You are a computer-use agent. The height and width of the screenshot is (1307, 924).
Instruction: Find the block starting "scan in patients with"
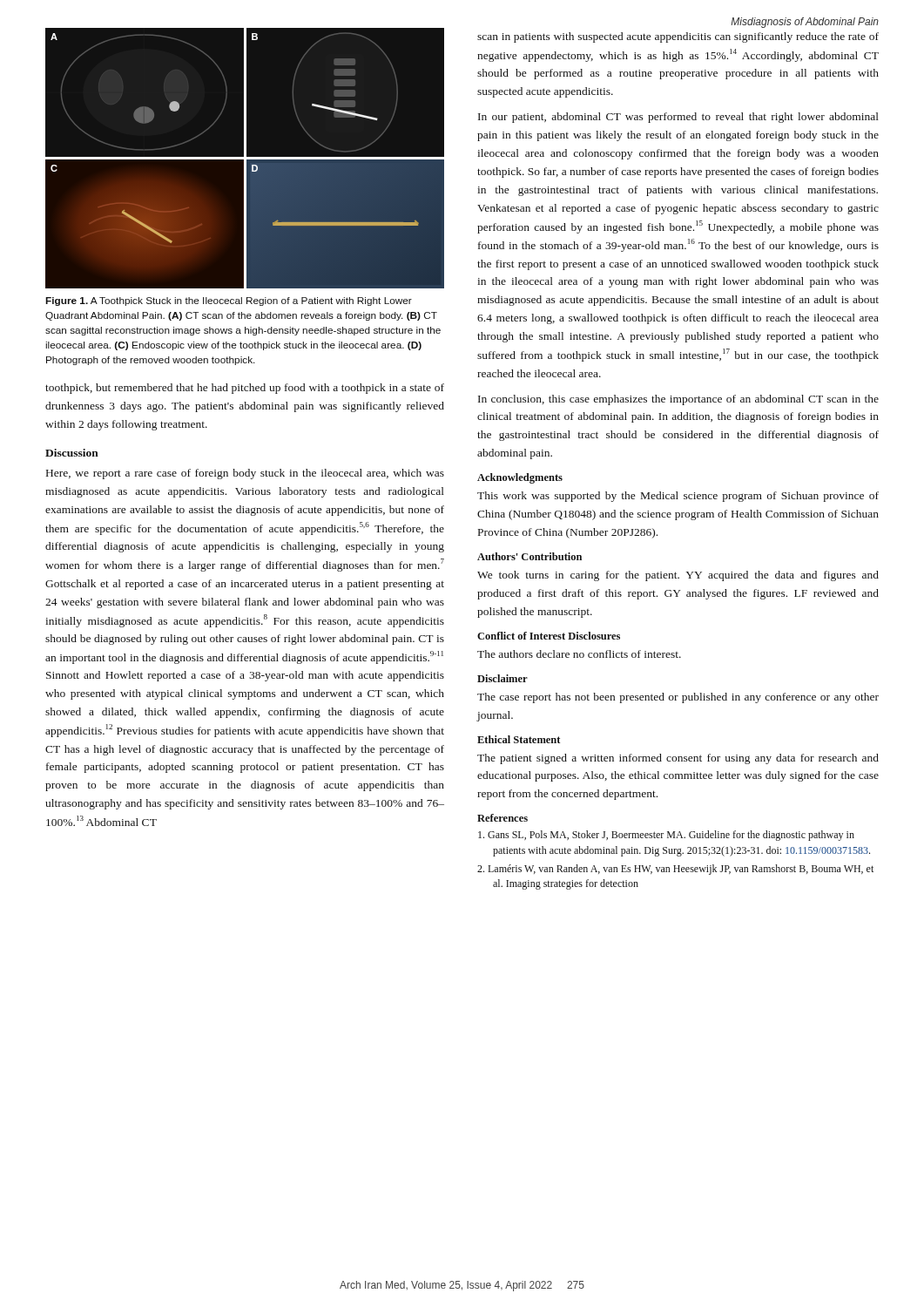[x=678, y=245]
